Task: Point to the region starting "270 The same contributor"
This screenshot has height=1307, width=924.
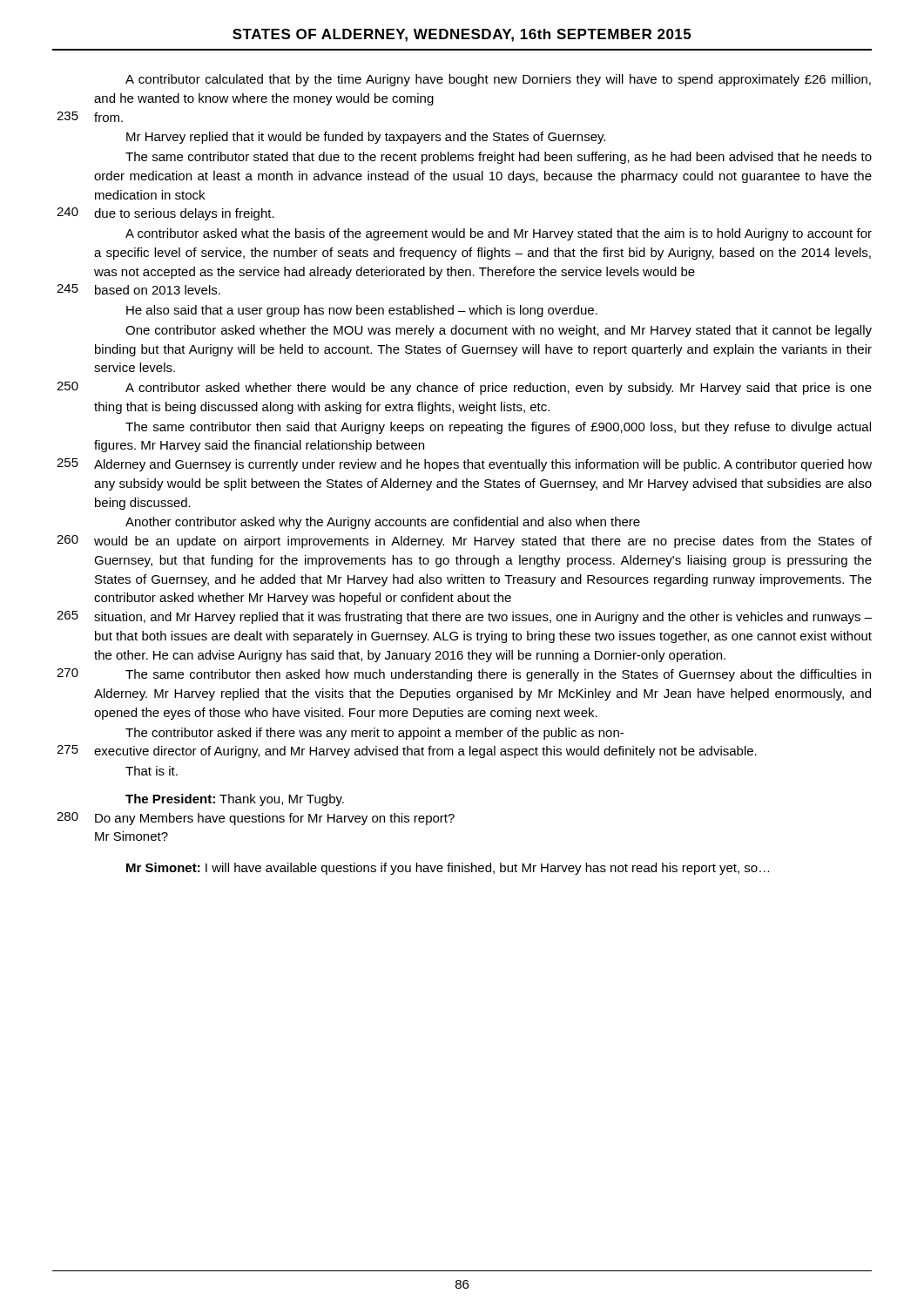Action: [x=462, y=693]
